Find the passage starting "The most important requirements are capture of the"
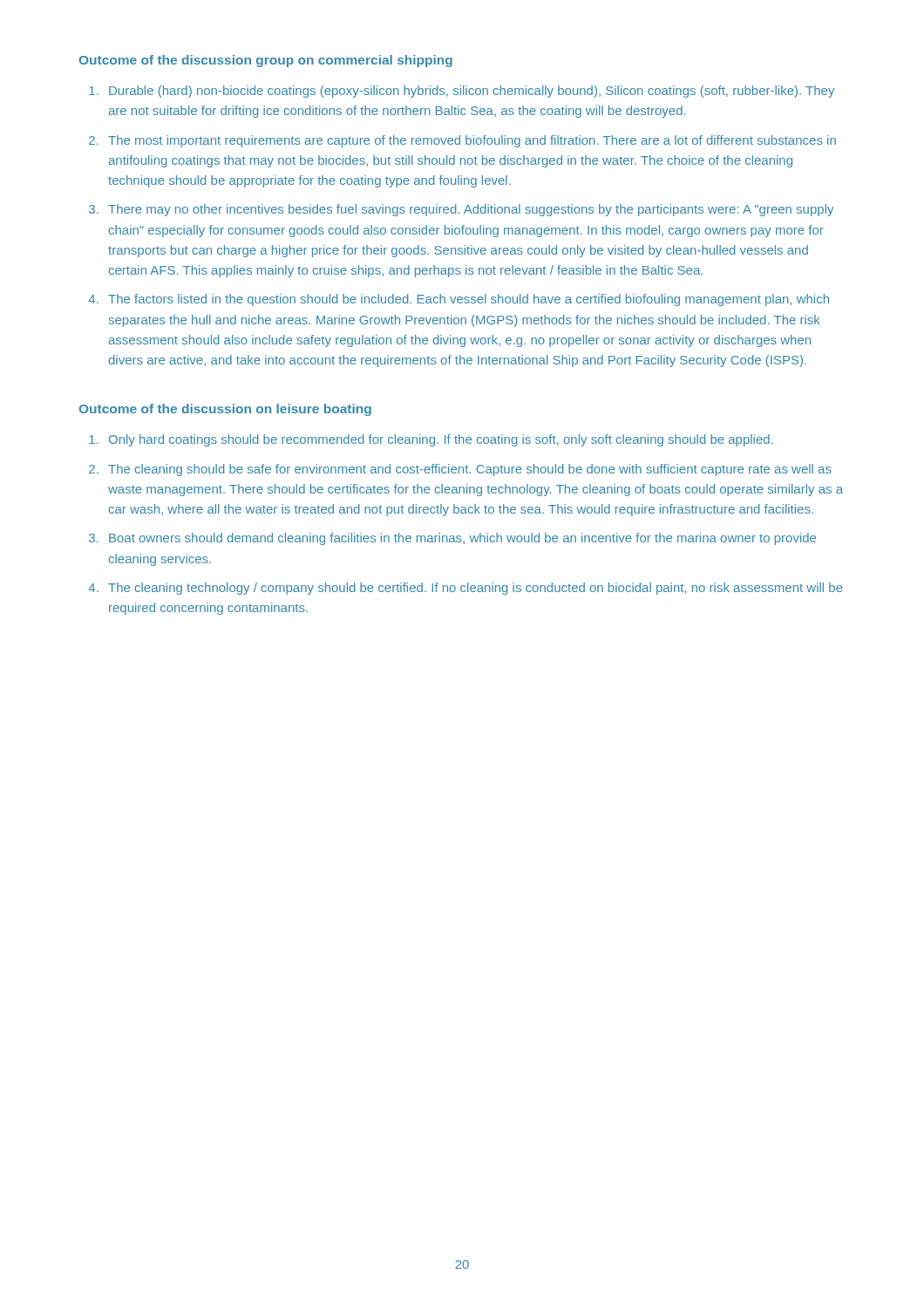Image resolution: width=924 pixels, height=1308 pixels. (x=474, y=160)
